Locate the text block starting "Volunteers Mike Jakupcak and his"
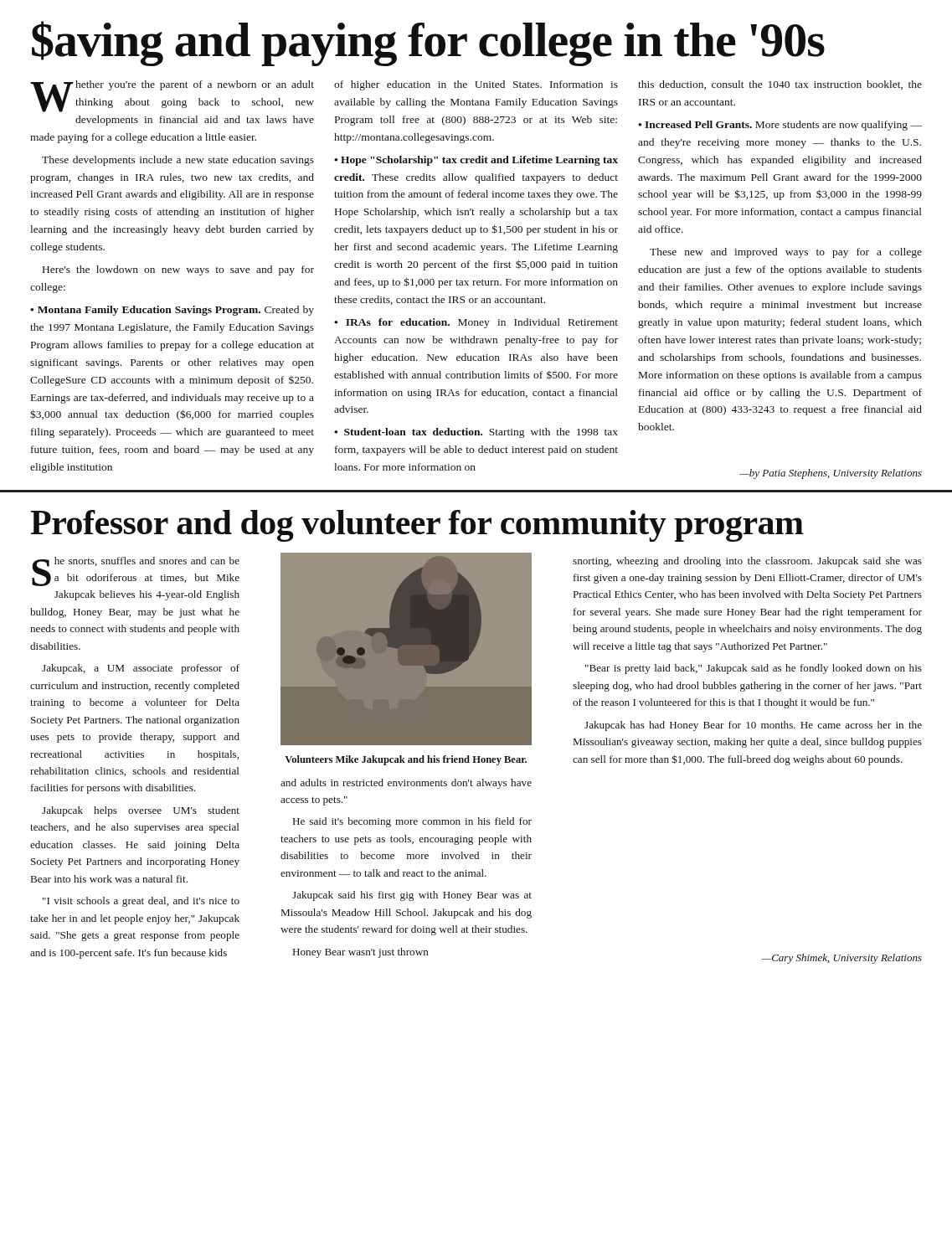 tap(406, 759)
